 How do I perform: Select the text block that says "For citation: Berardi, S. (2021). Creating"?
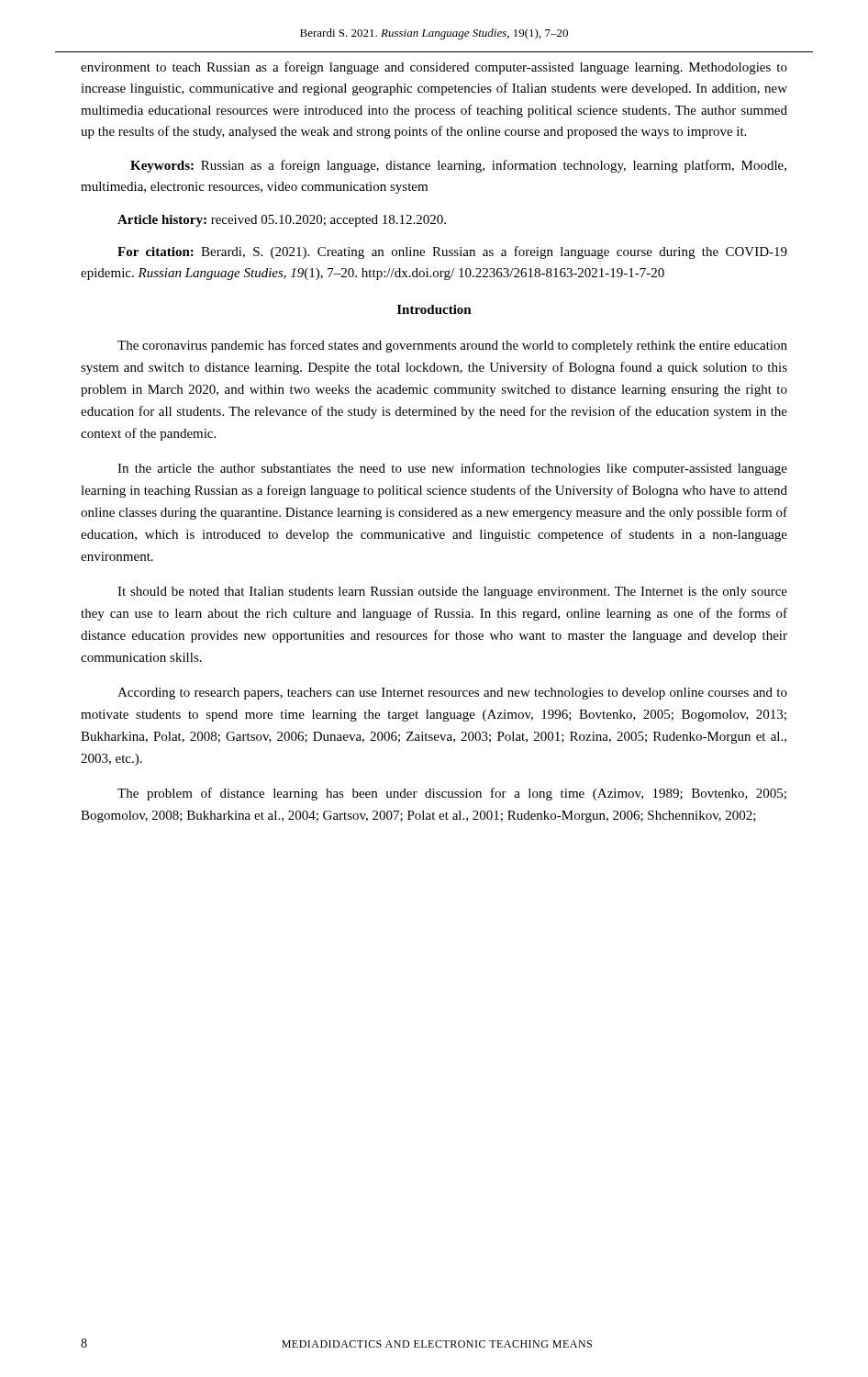pos(434,262)
